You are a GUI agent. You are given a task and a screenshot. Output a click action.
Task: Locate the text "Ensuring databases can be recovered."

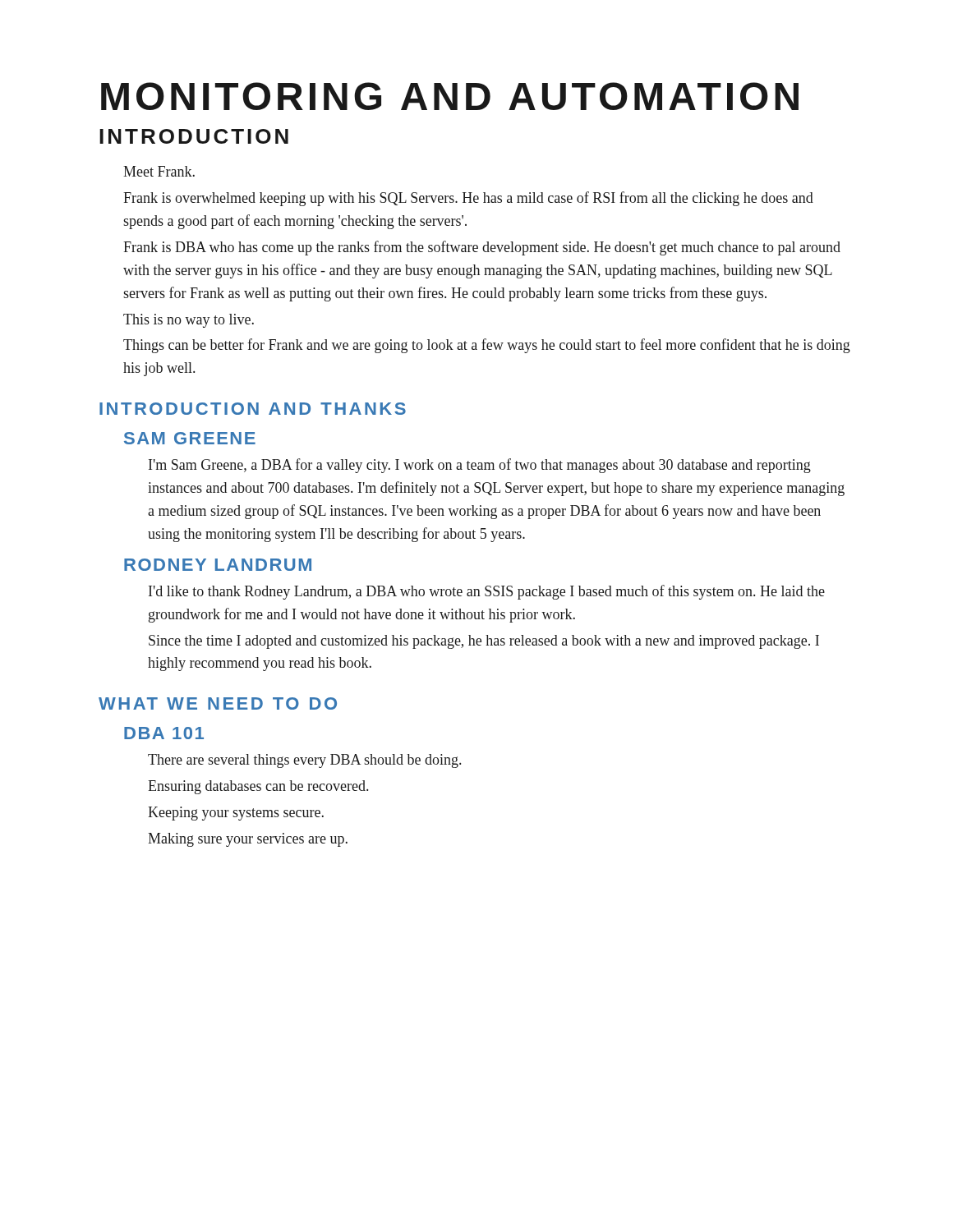(x=259, y=786)
